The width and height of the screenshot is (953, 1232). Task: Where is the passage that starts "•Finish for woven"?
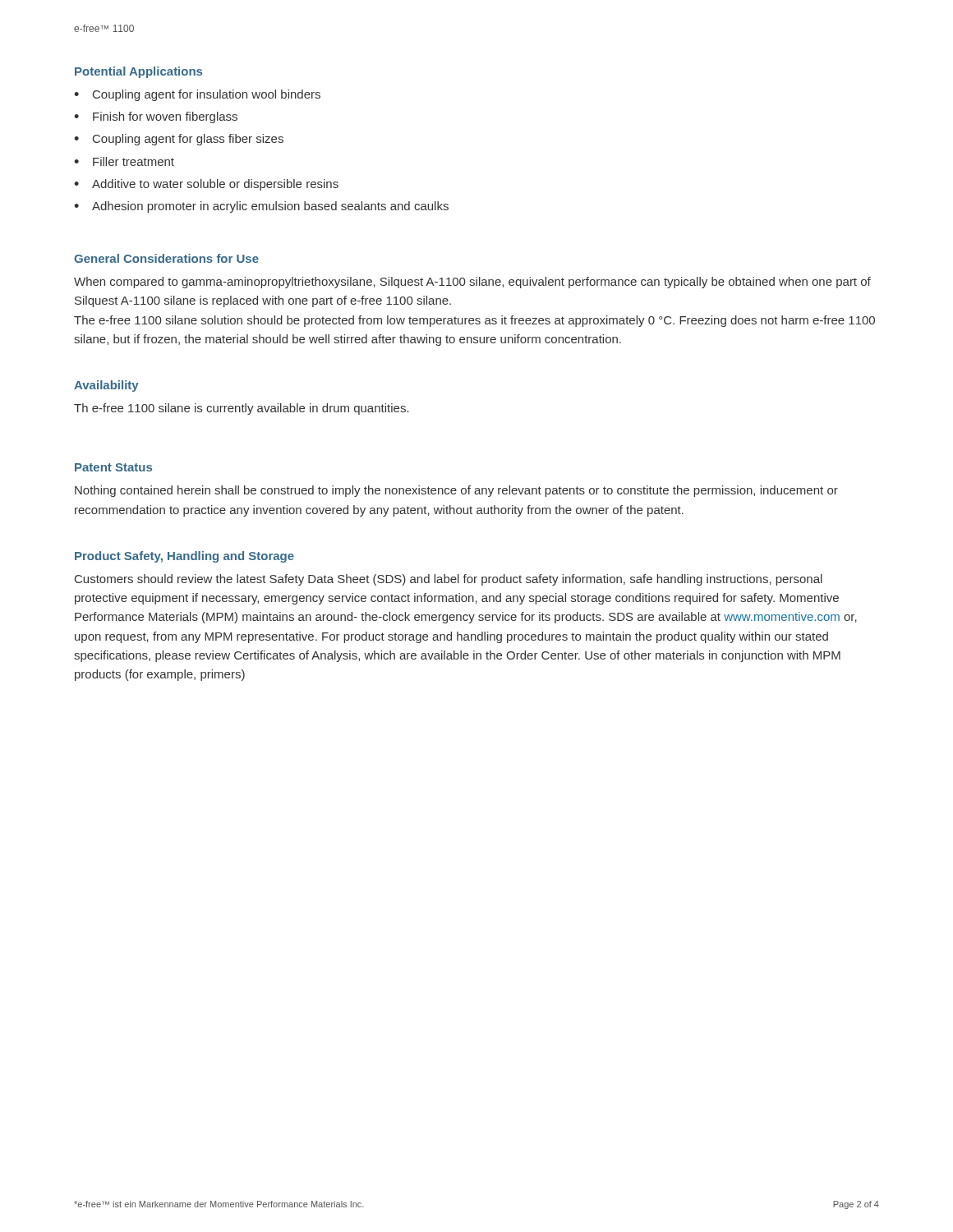(x=156, y=117)
